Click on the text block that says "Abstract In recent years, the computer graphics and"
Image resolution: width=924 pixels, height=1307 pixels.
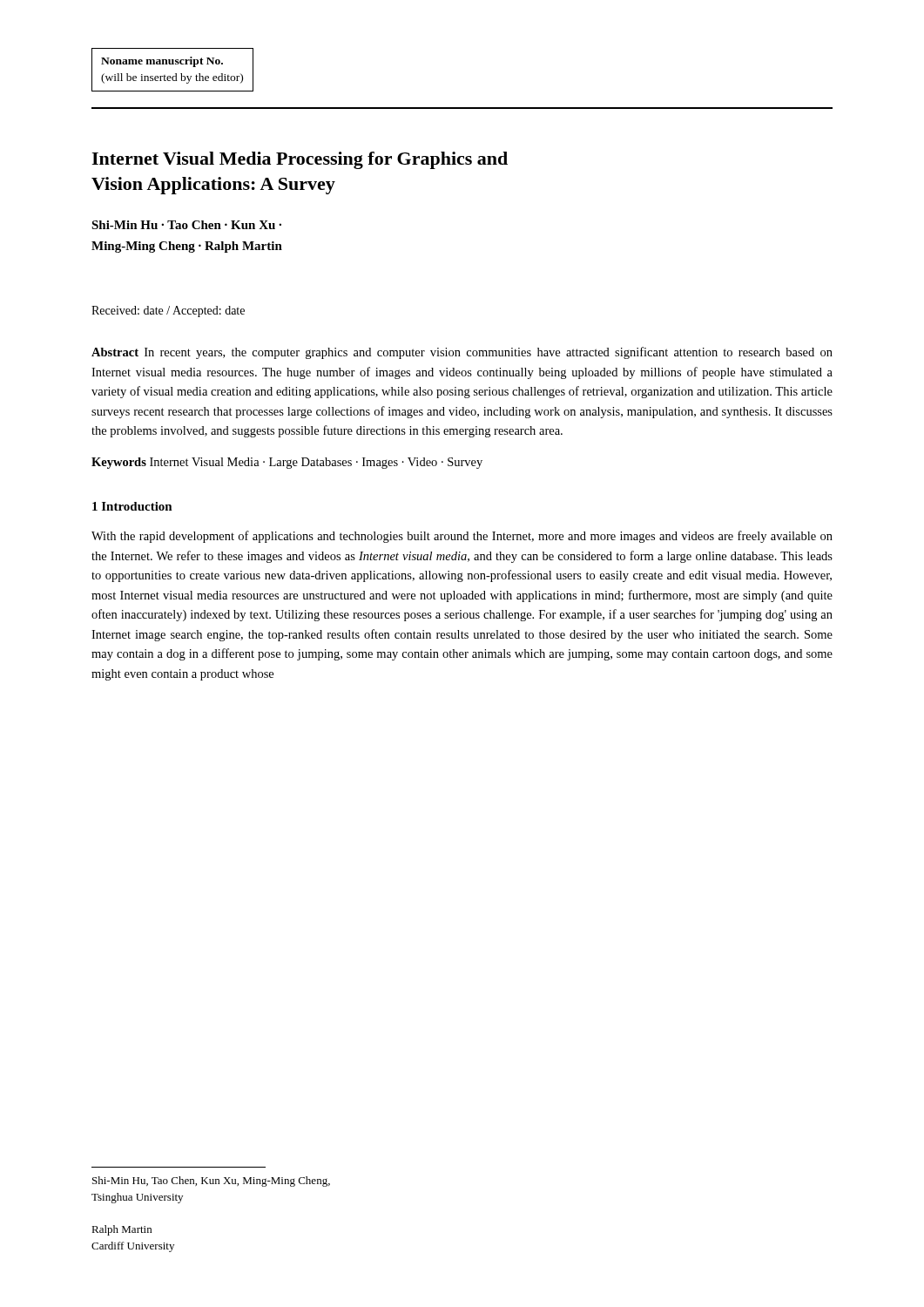click(x=462, y=392)
